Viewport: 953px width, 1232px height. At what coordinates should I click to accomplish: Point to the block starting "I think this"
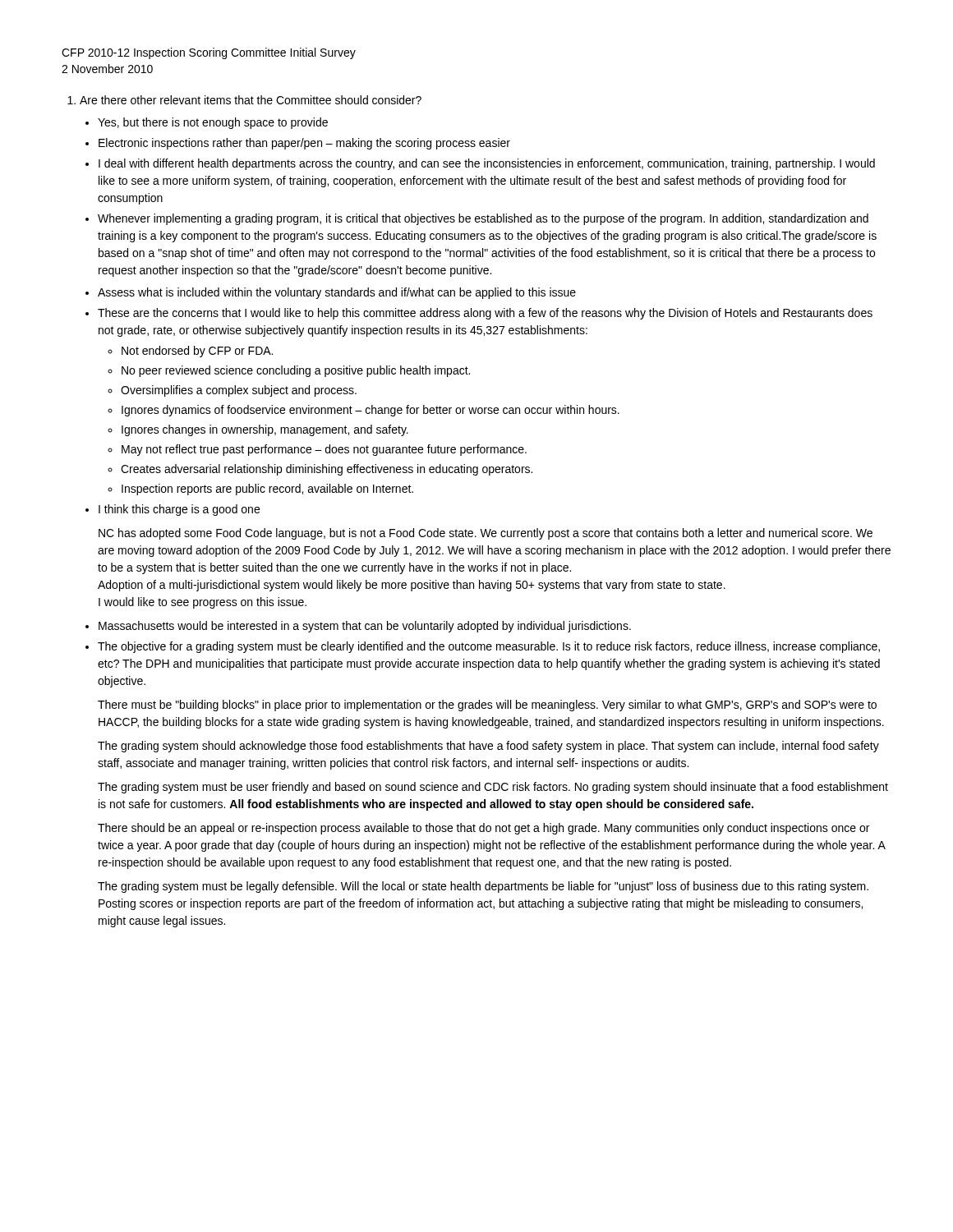(495, 557)
